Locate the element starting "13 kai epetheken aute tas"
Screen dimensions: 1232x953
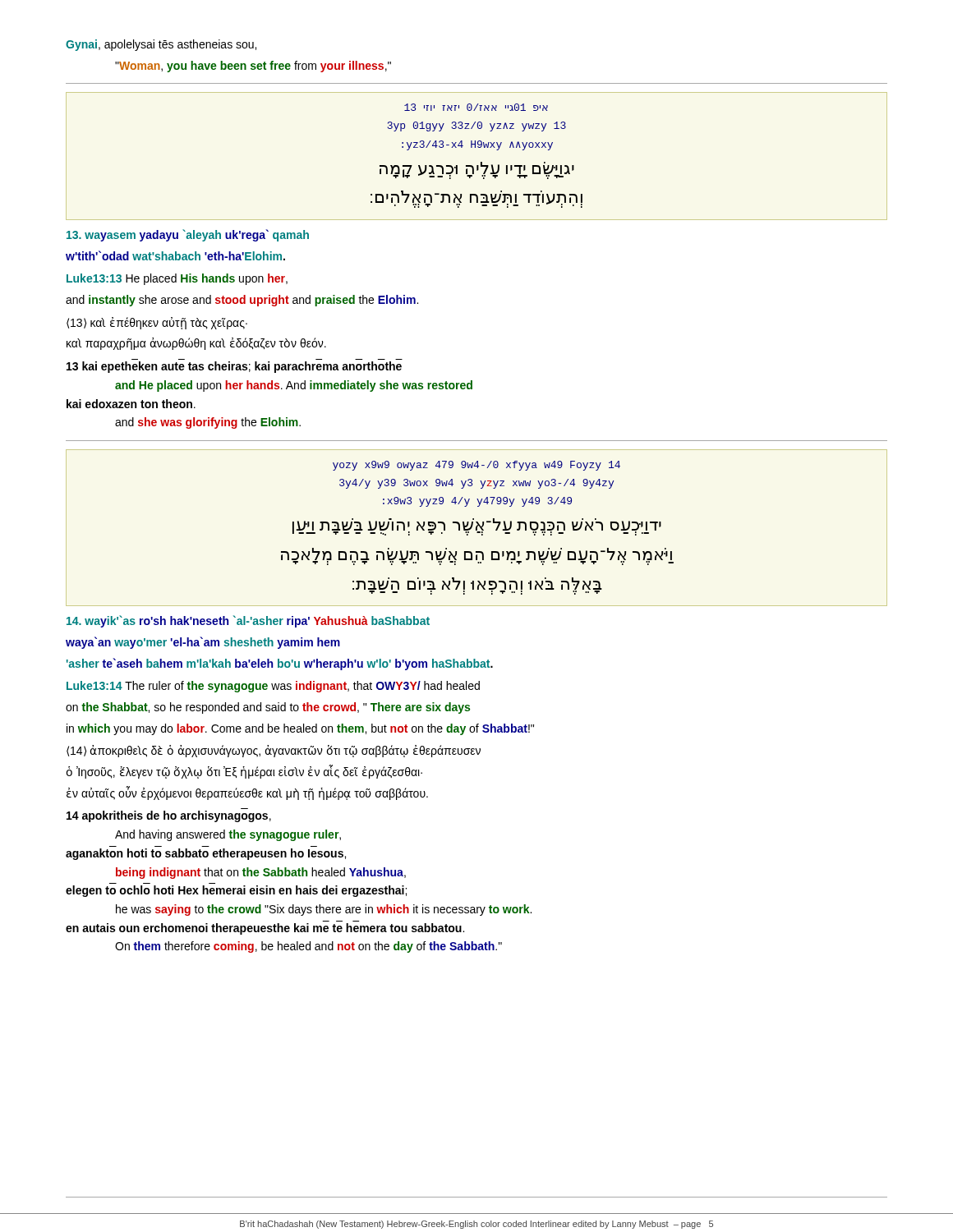click(476, 395)
